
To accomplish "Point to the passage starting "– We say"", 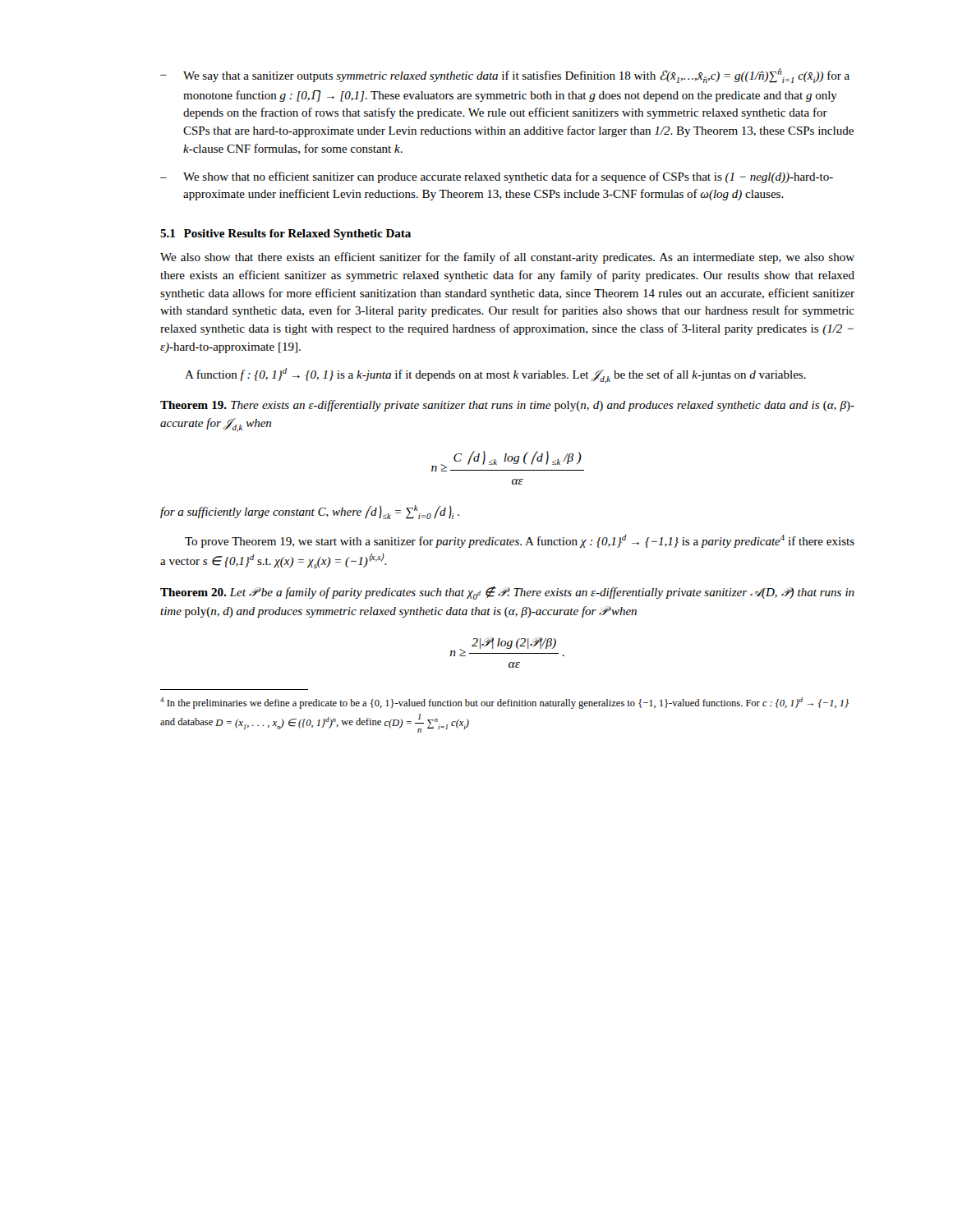I will (507, 112).
